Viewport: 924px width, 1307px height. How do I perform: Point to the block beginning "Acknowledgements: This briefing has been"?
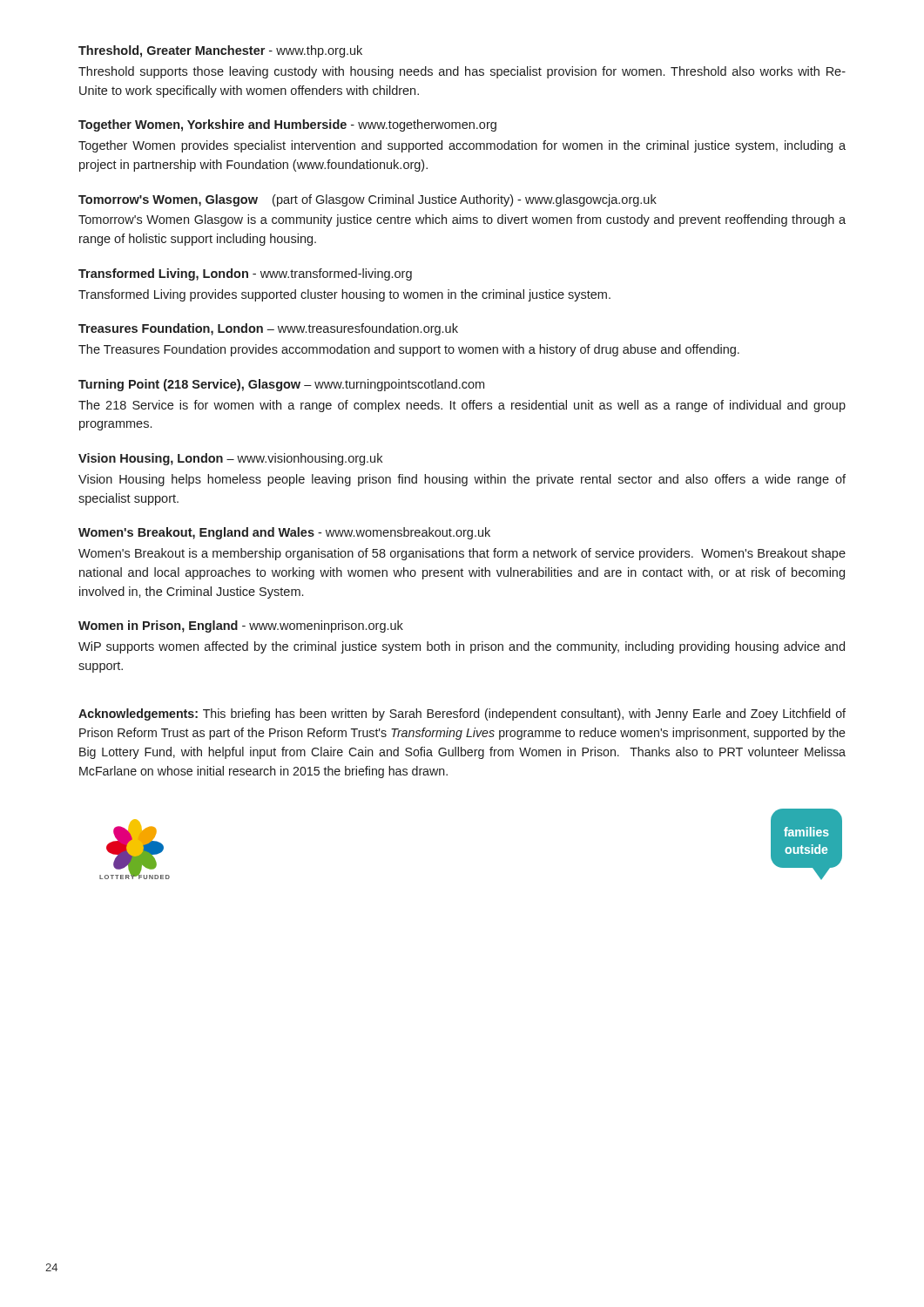462,742
